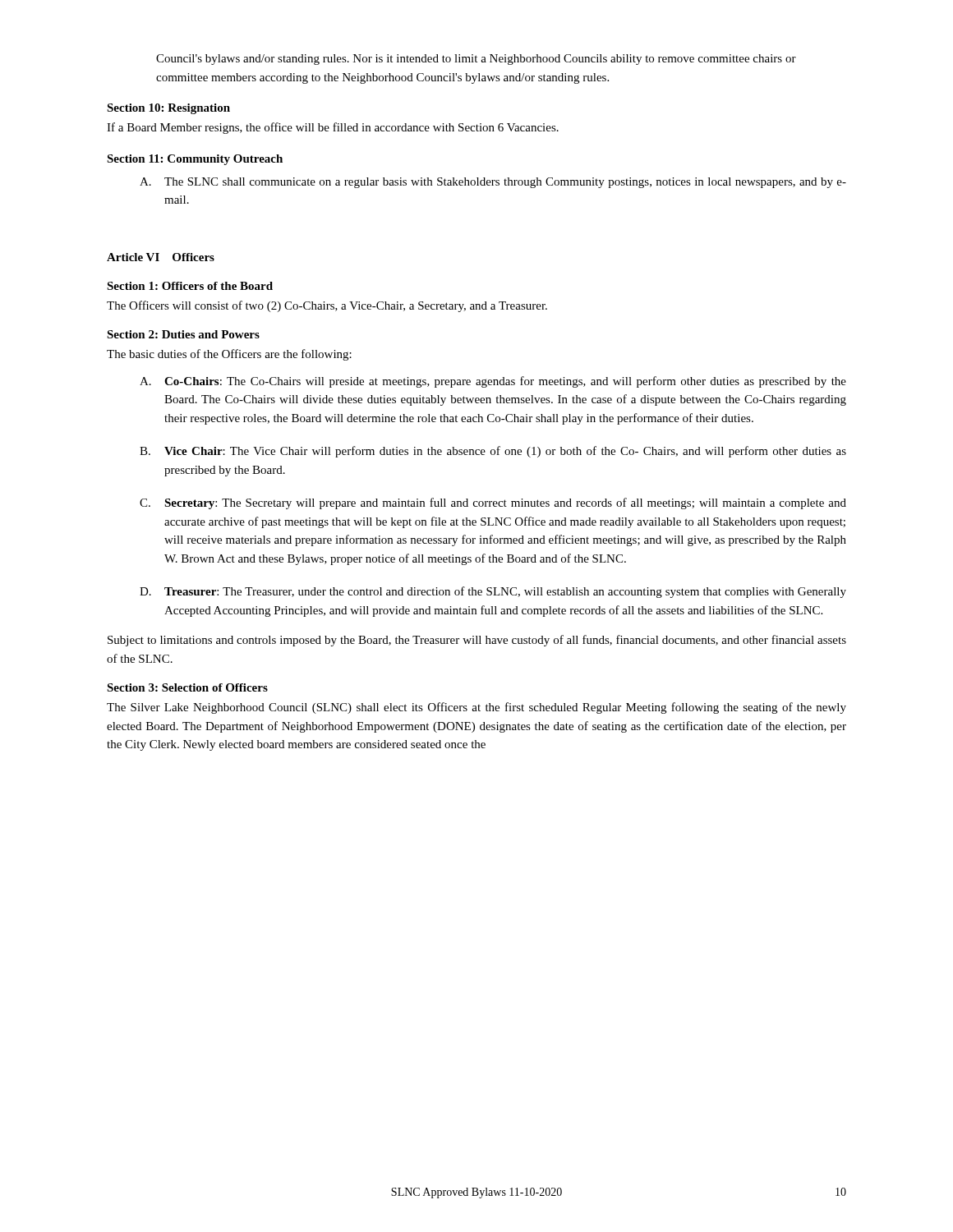Locate the list item containing "B. Vice Chair: The"

point(493,460)
